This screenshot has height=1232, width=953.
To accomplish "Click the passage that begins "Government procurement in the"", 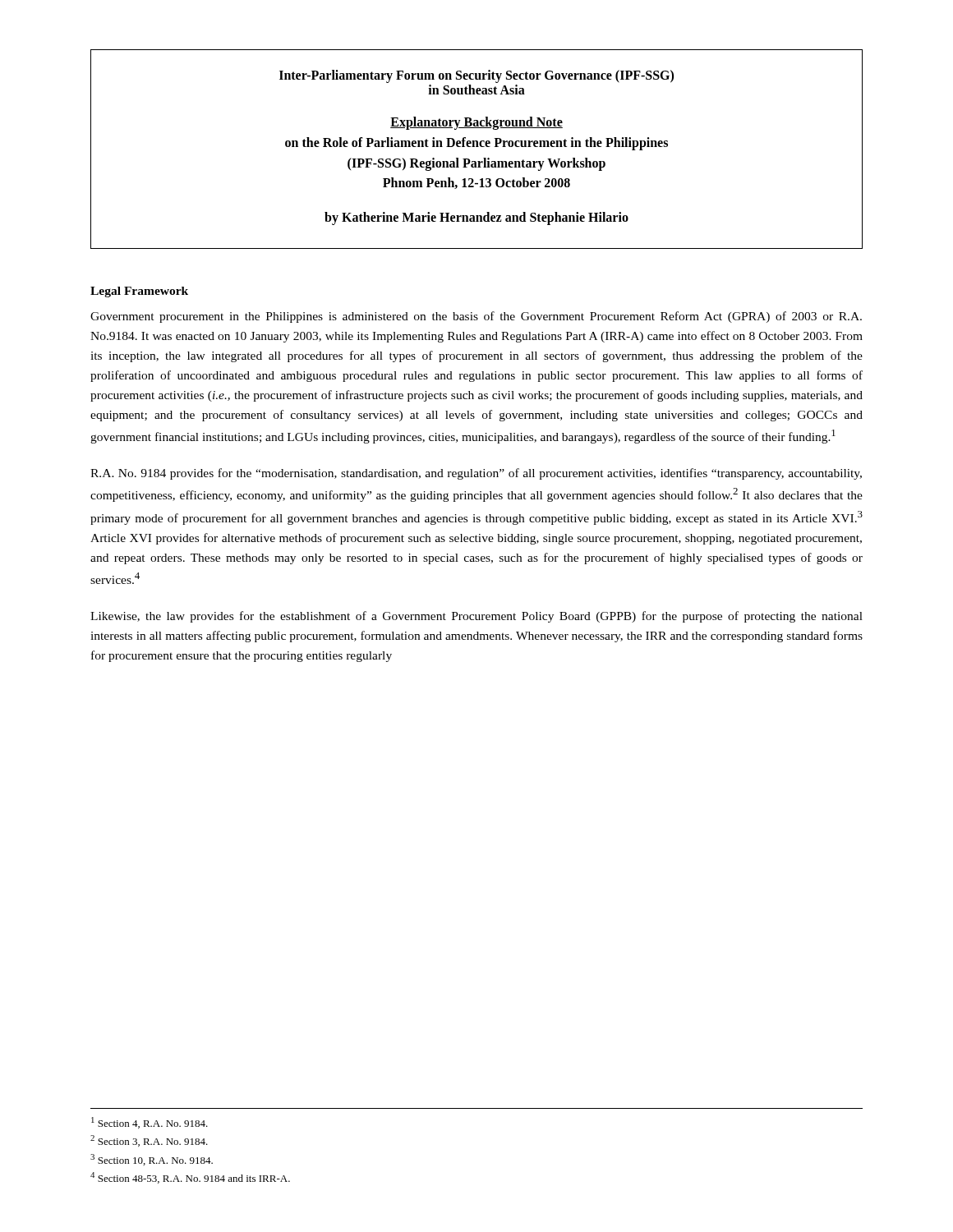I will click(x=476, y=376).
